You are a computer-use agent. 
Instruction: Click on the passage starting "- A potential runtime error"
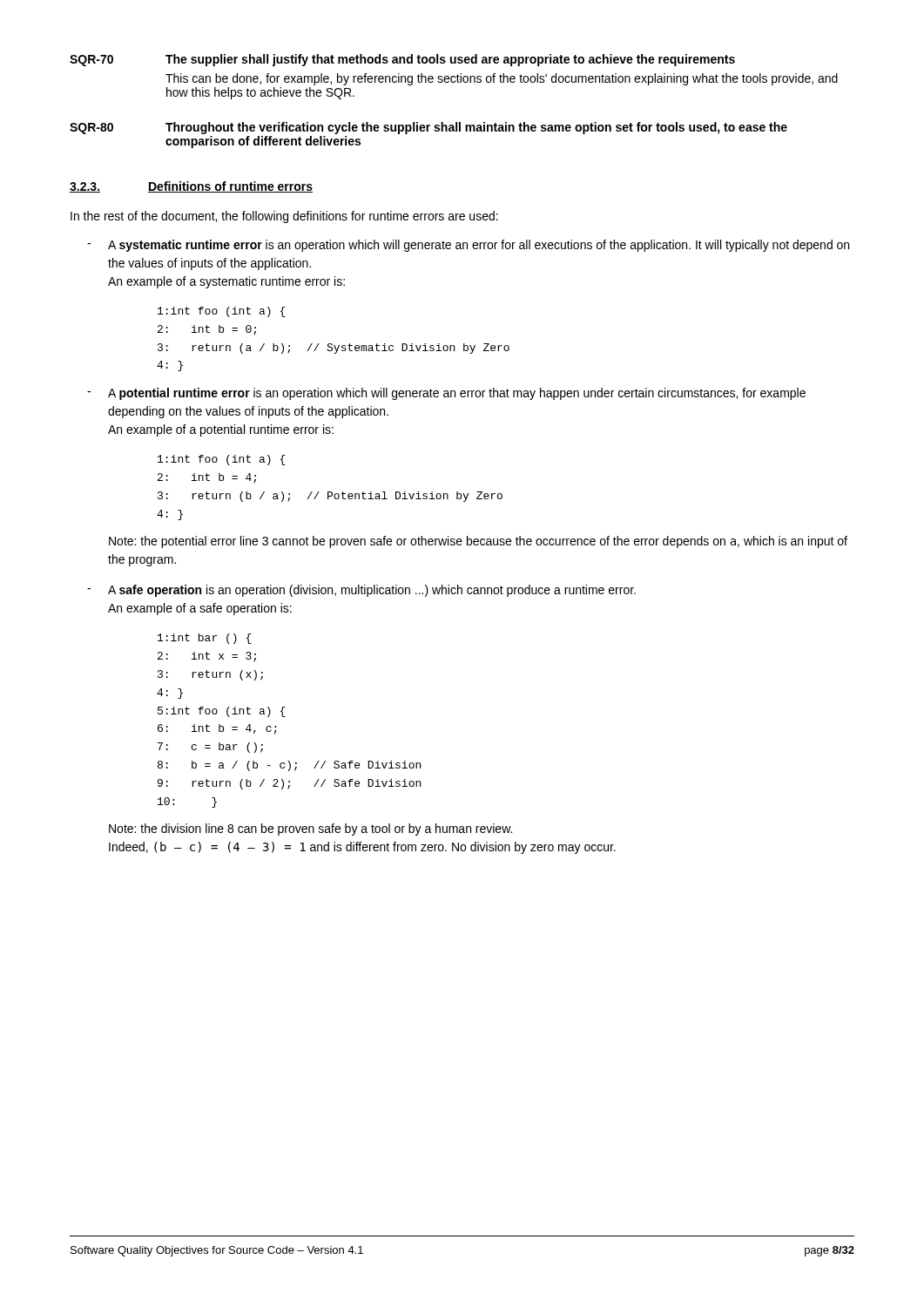click(446, 394)
